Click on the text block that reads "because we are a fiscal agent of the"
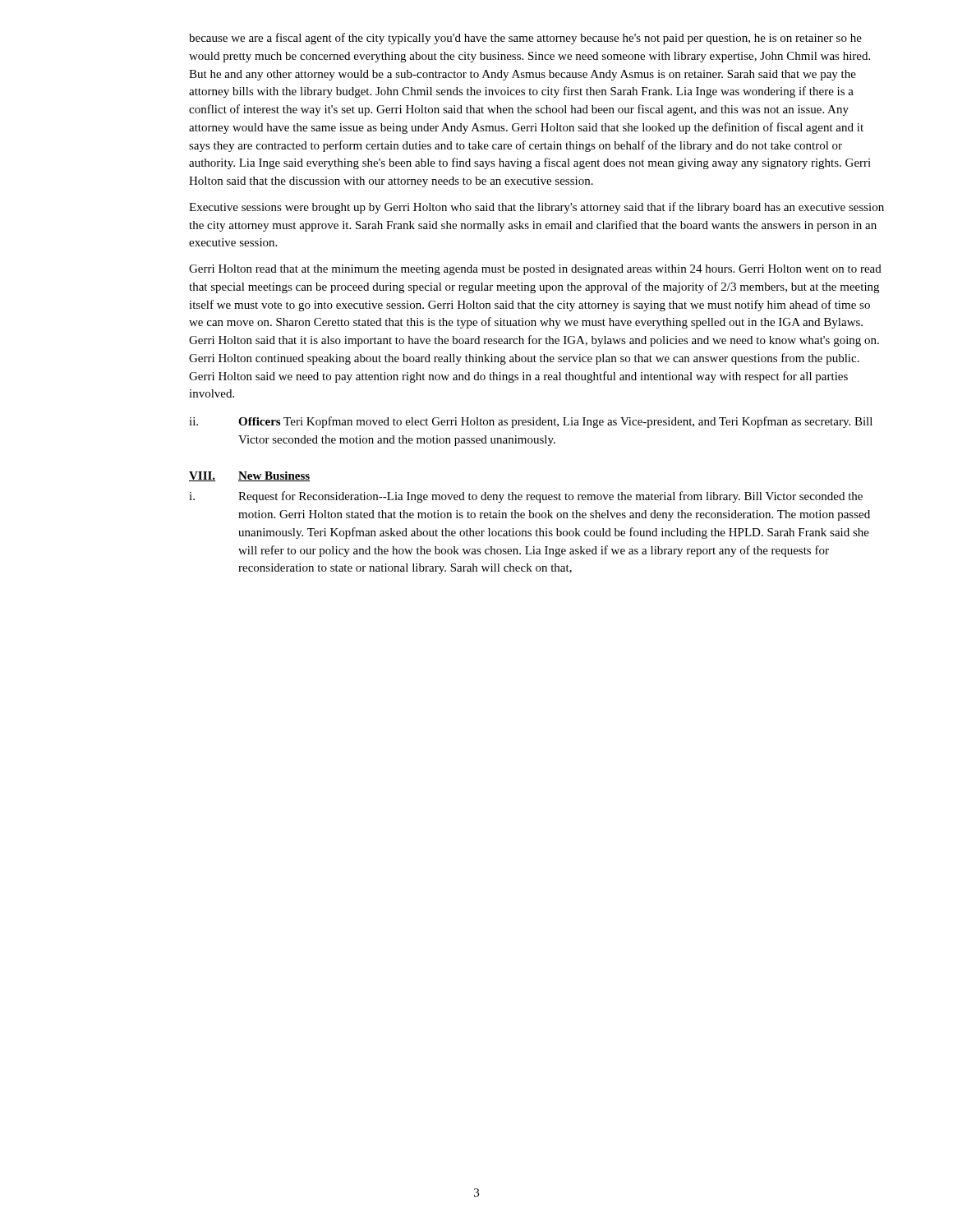The height and width of the screenshot is (1232, 953). [x=538, y=216]
